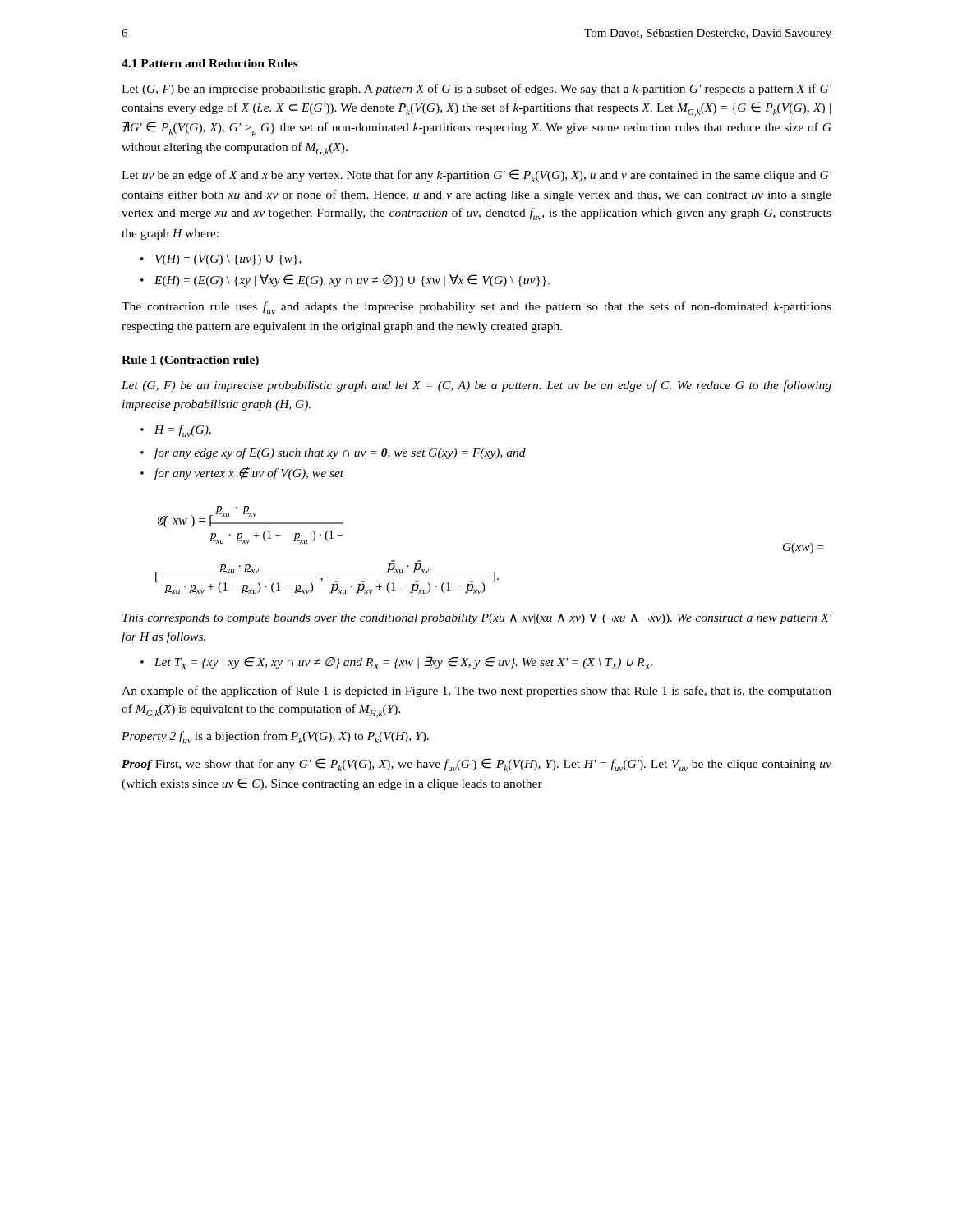Point to the passage starting "• Let TX = {xy | xy"
This screenshot has height=1232, width=953.
click(x=397, y=663)
